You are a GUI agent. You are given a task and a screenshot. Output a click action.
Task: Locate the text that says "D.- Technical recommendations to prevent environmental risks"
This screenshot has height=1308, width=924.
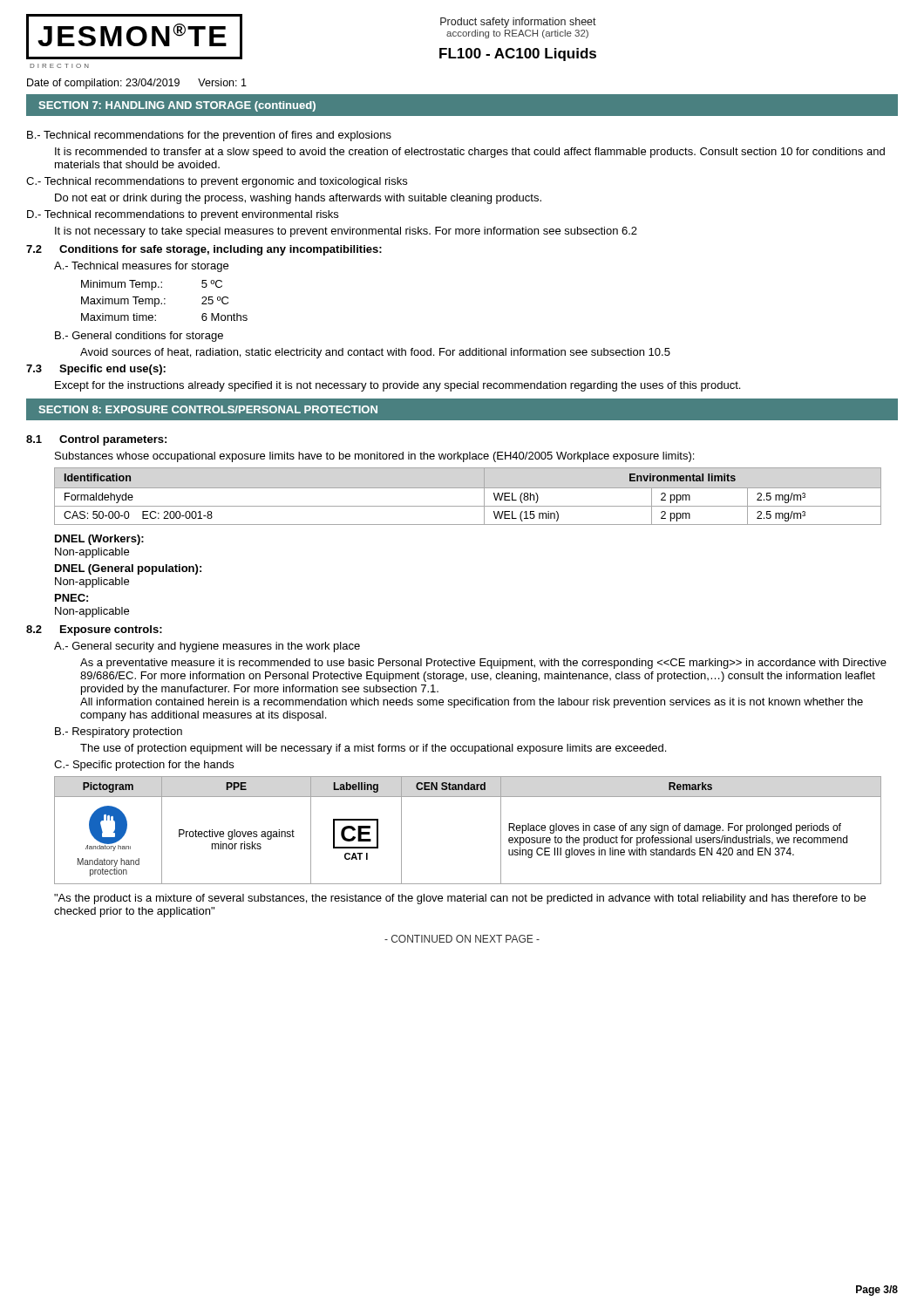click(183, 214)
